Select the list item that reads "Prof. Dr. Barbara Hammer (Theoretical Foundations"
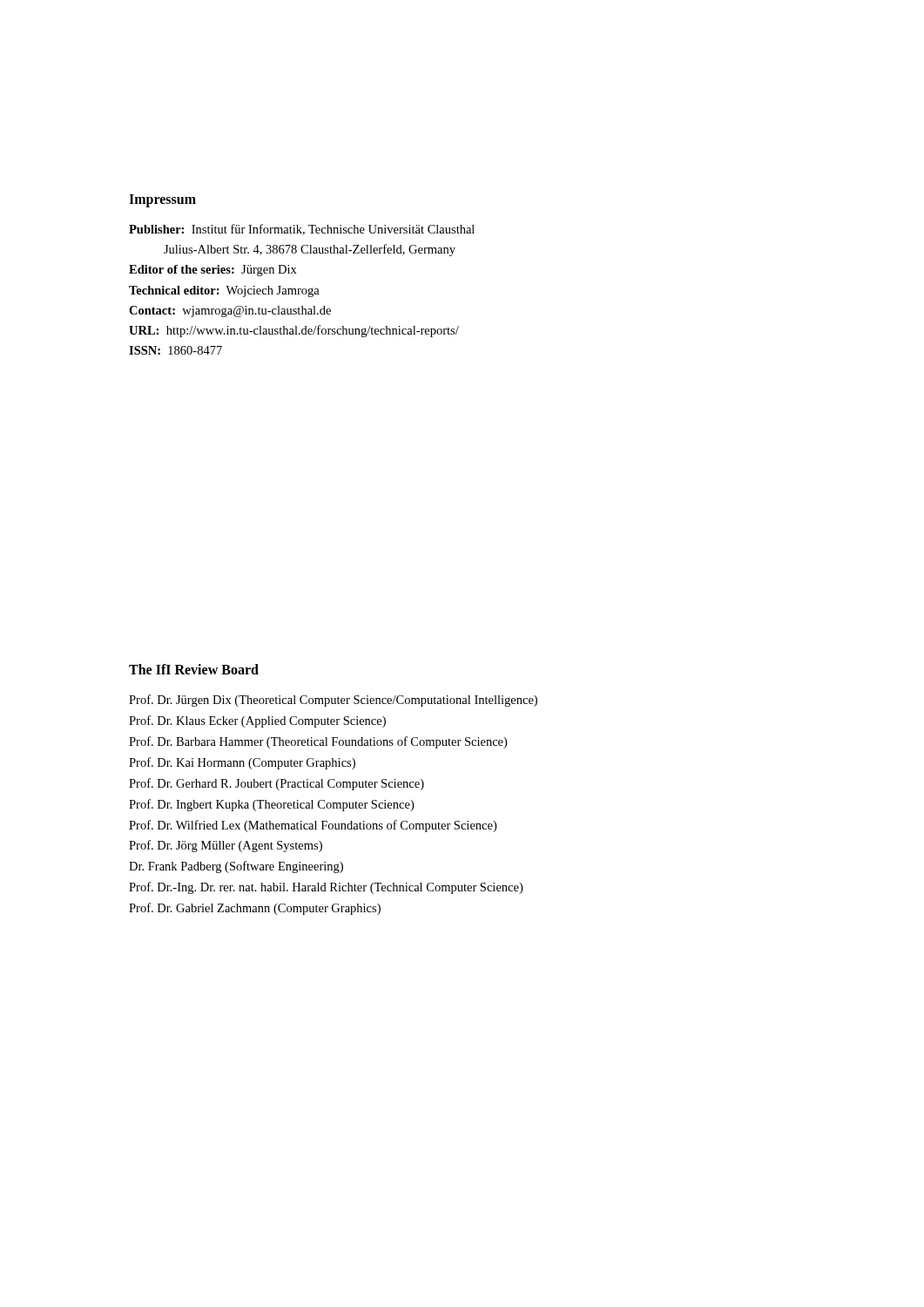 [x=318, y=741]
